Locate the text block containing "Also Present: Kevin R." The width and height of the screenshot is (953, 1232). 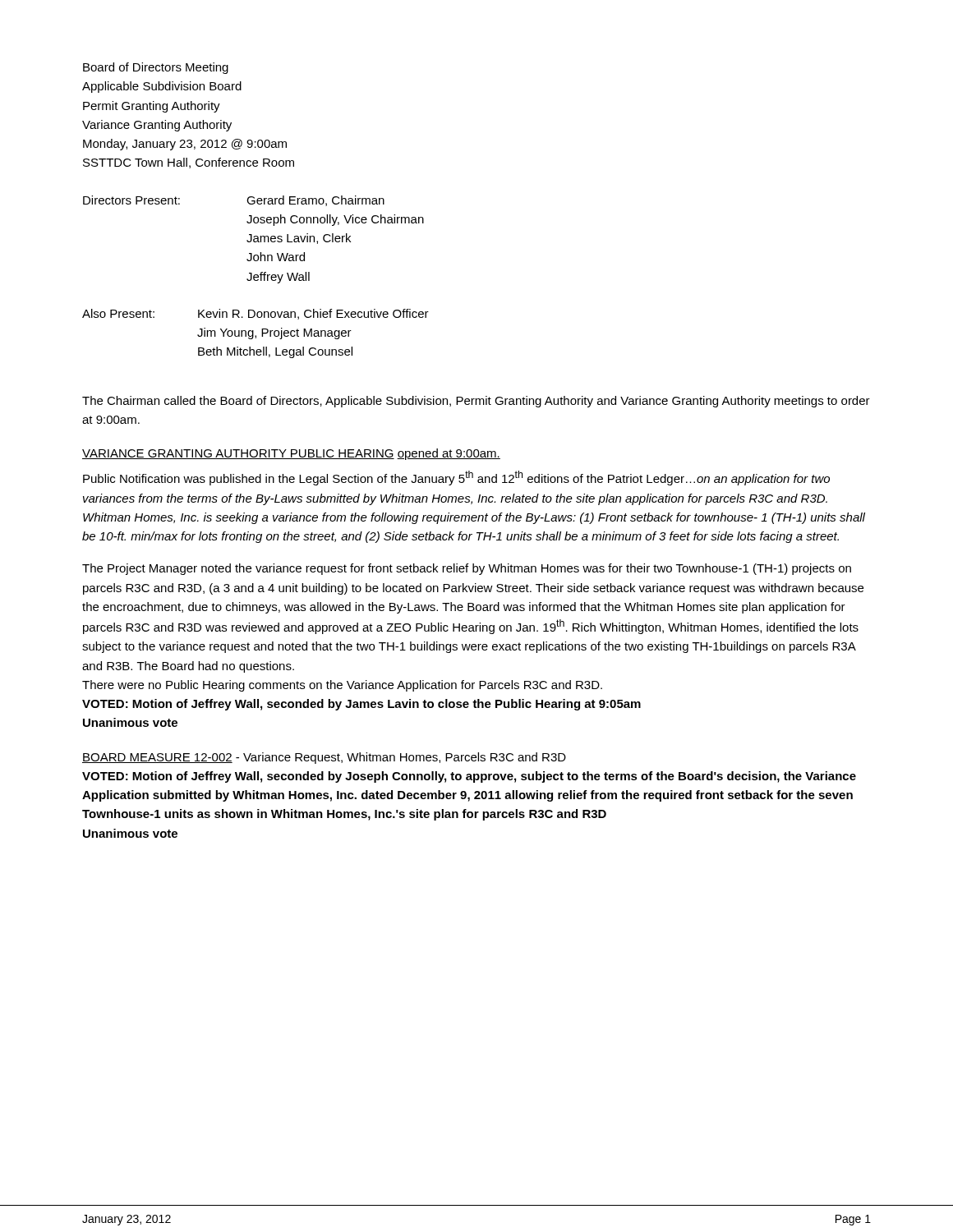click(255, 332)
